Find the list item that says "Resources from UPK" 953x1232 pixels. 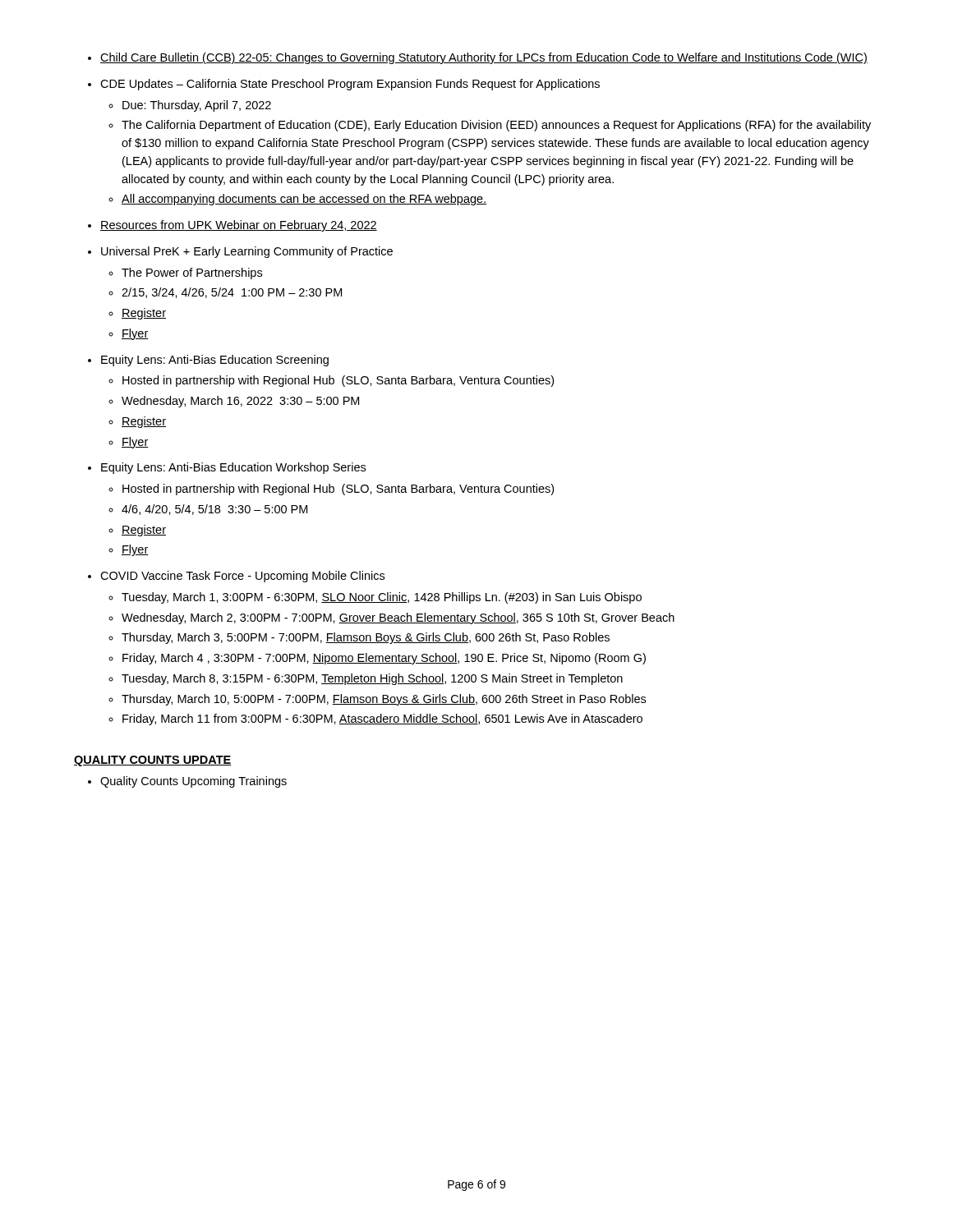click(x=239, y=225)
